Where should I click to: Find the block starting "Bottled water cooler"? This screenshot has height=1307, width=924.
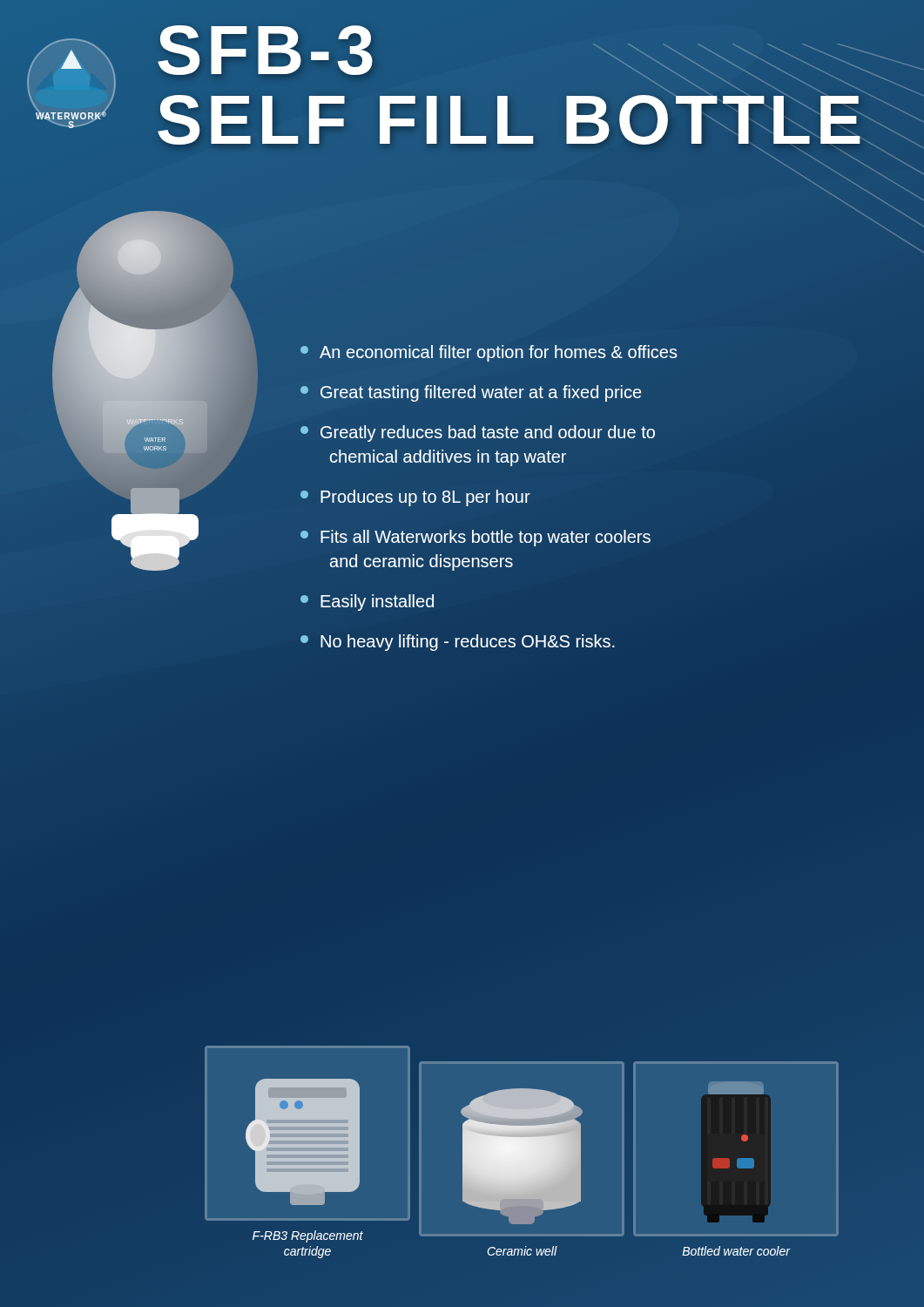[x=736, y=1251]
